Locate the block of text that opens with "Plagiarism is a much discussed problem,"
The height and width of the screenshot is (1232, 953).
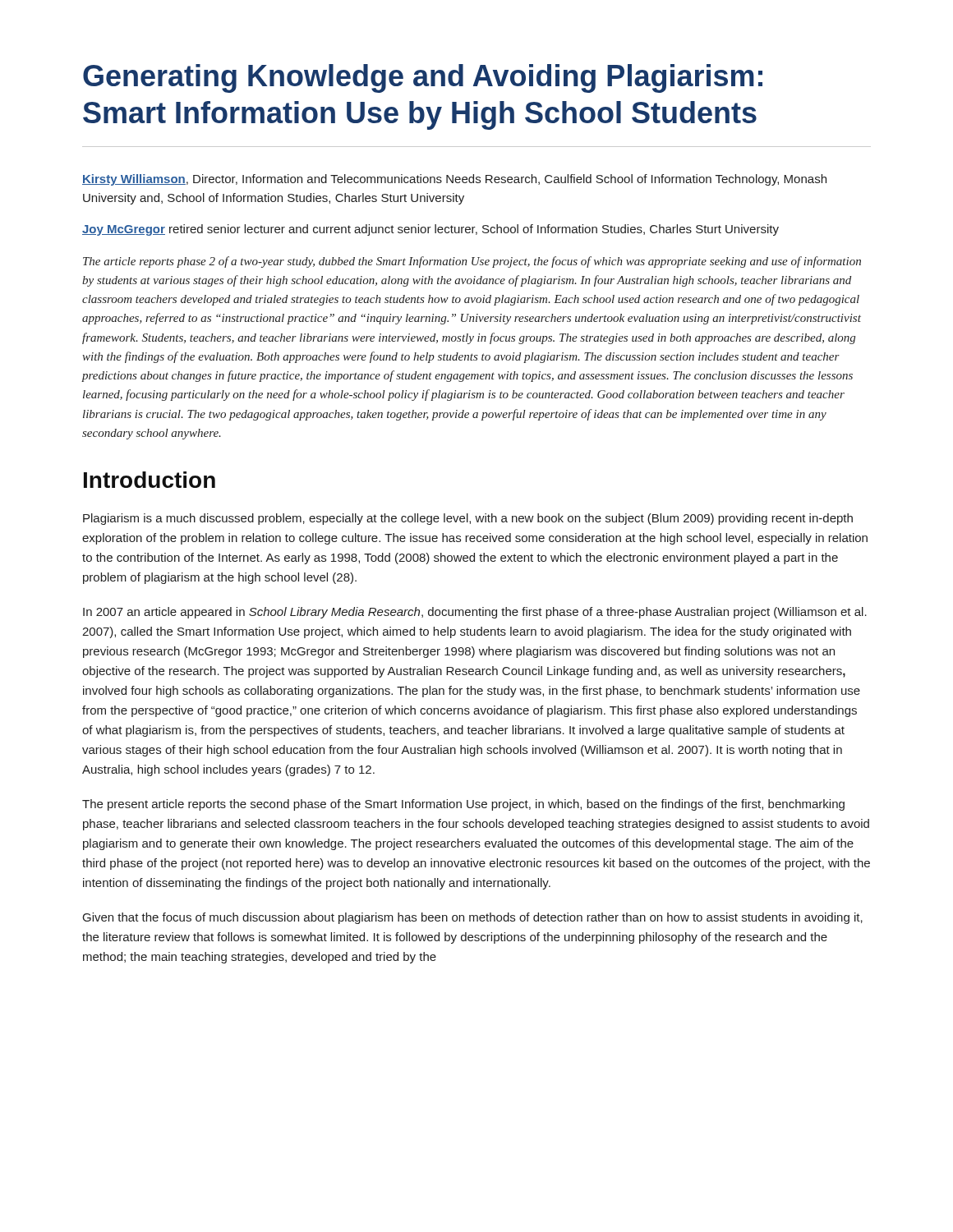475,547
